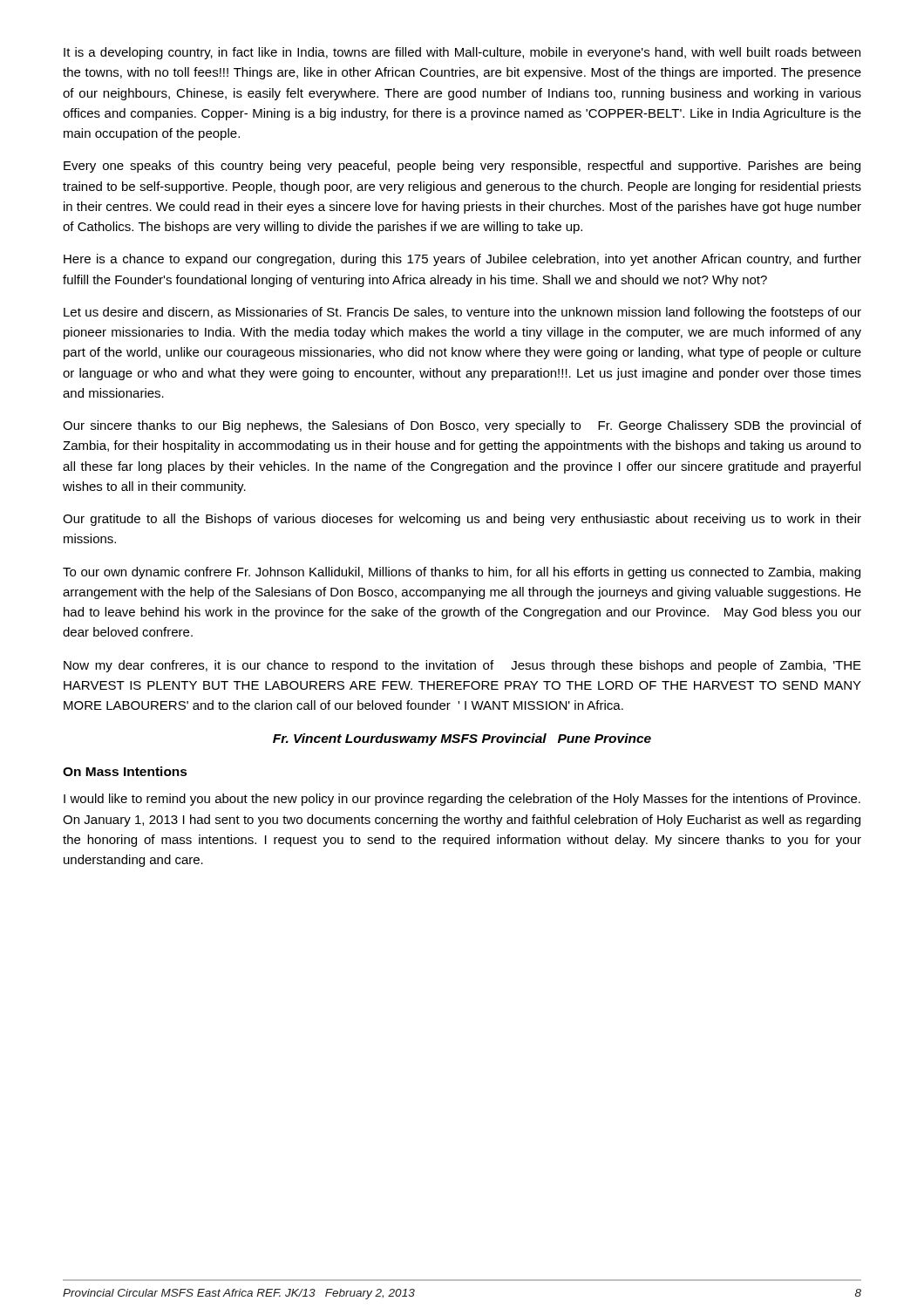
Task: Click on the element starting "Our gratitude to"
Action: (462, 529)
